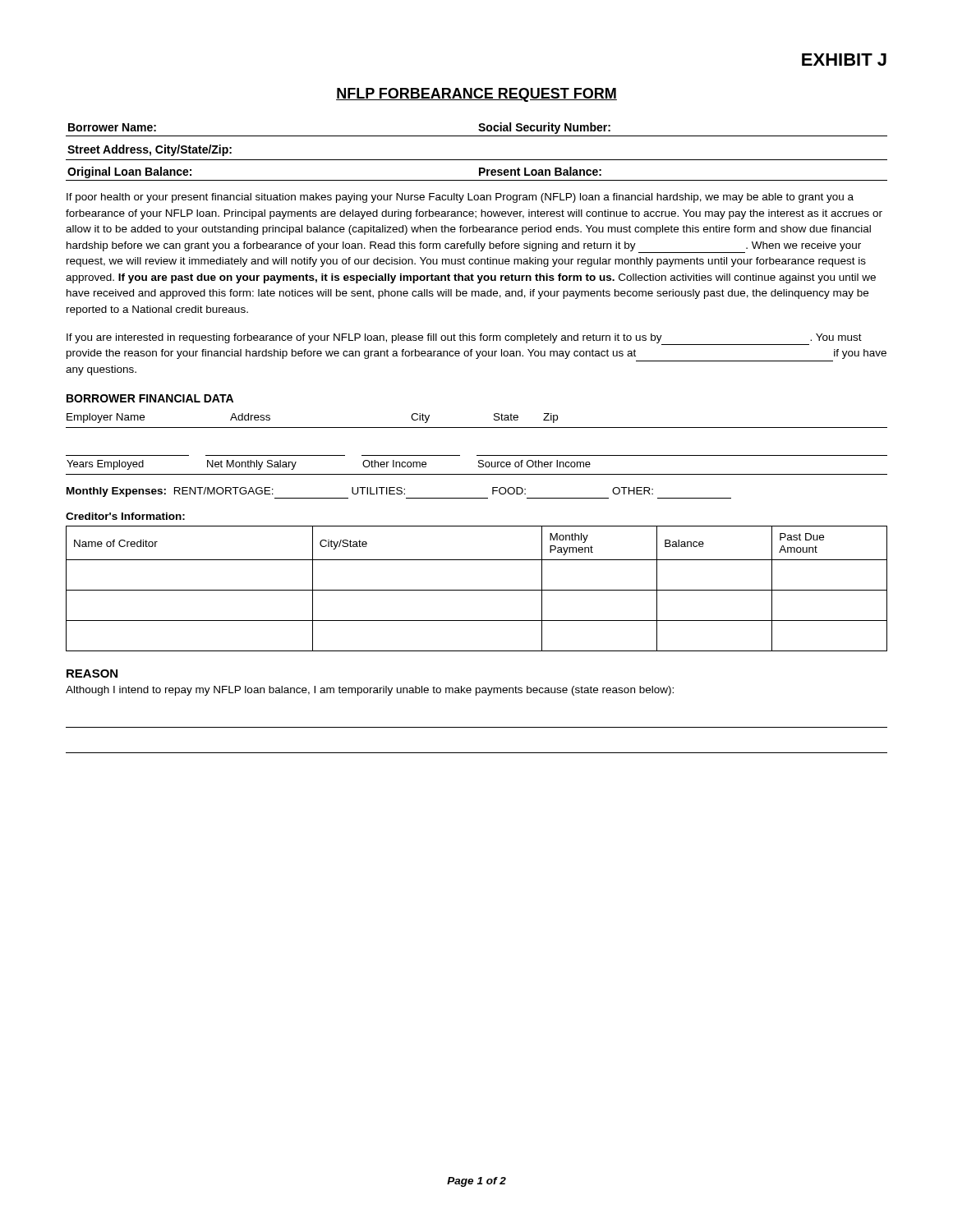Click where it says "Creditor's Information:"
953x1232 pixels.
(126, 516)
